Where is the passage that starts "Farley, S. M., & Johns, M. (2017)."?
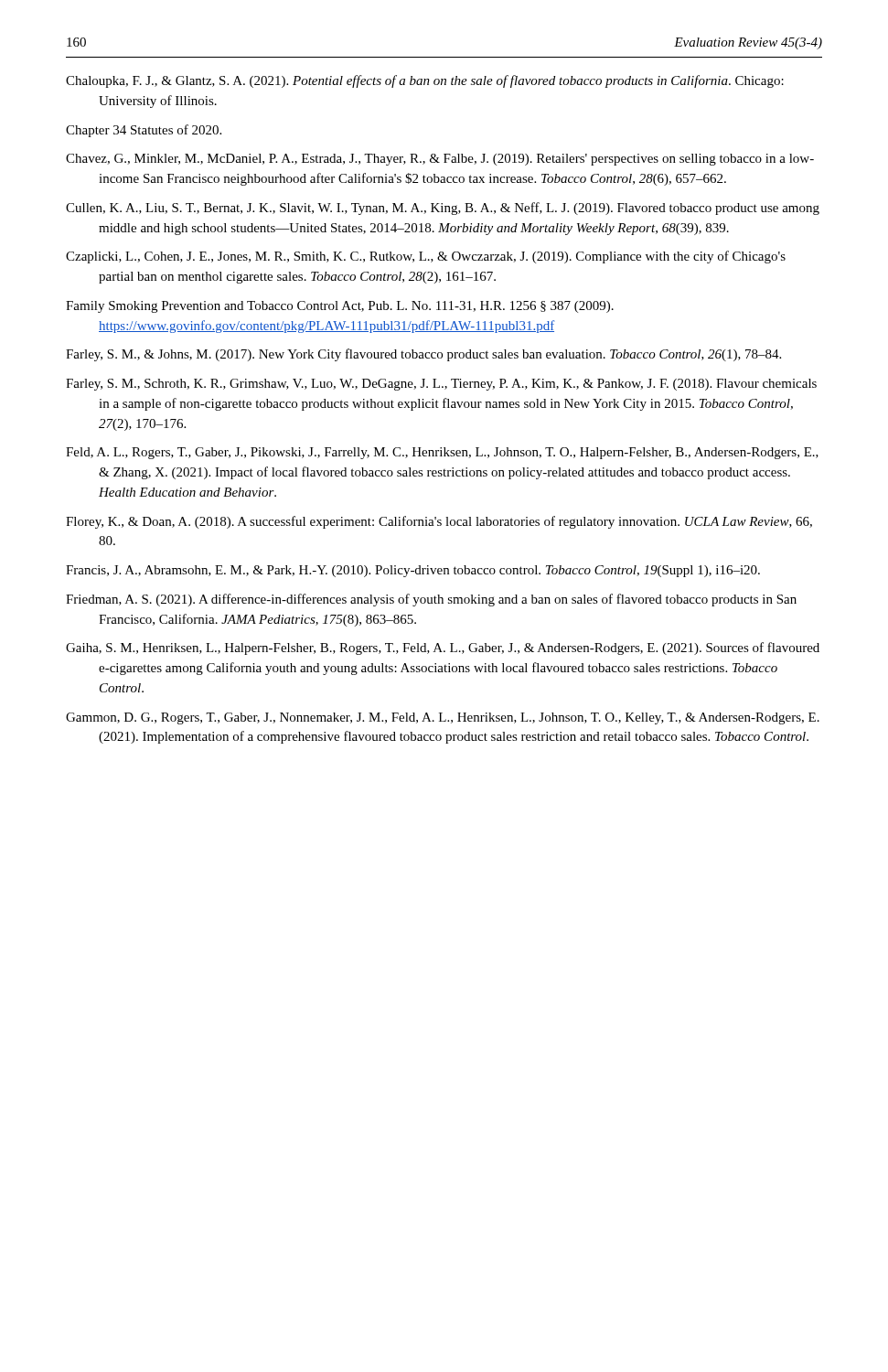888x1372 pixels. click(x=424, y=354)
